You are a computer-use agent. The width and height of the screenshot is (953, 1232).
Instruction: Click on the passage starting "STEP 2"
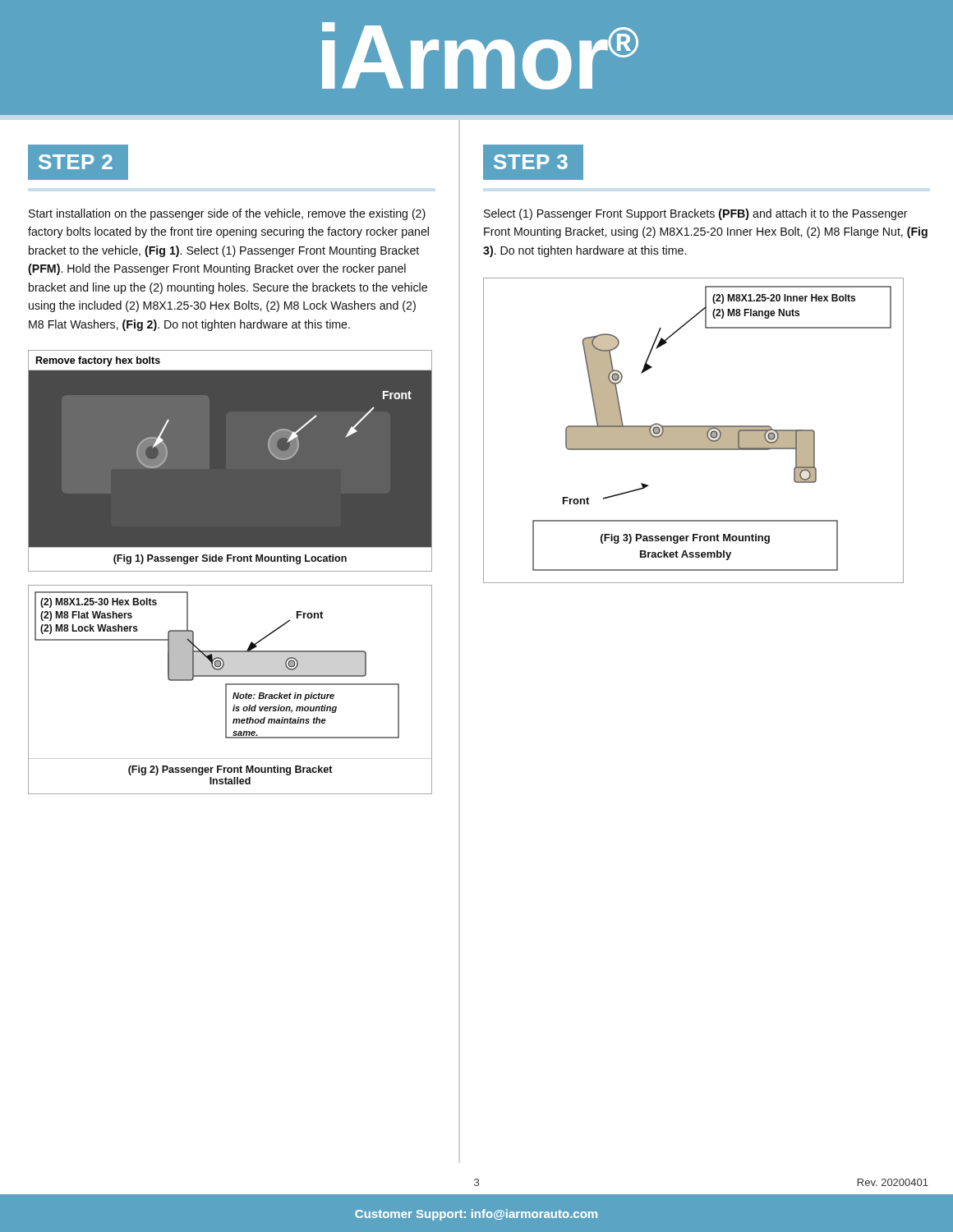coord(76,162)
